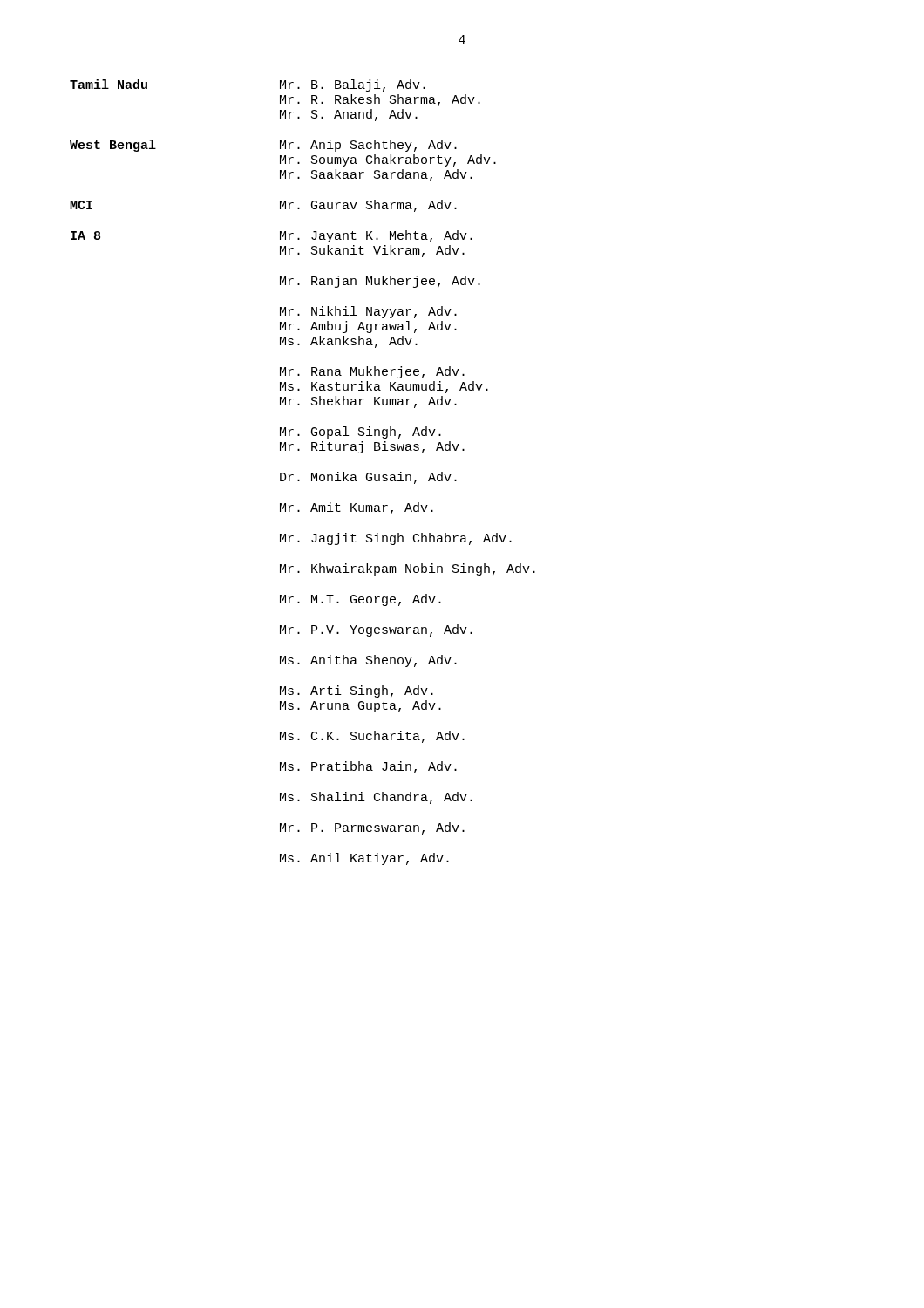Screen dimensions: 1308x924
Task: Locate the block of text that opens with "Mr. Khwairakpam Nobin Singh,"
Action: [x=462, y=570]
